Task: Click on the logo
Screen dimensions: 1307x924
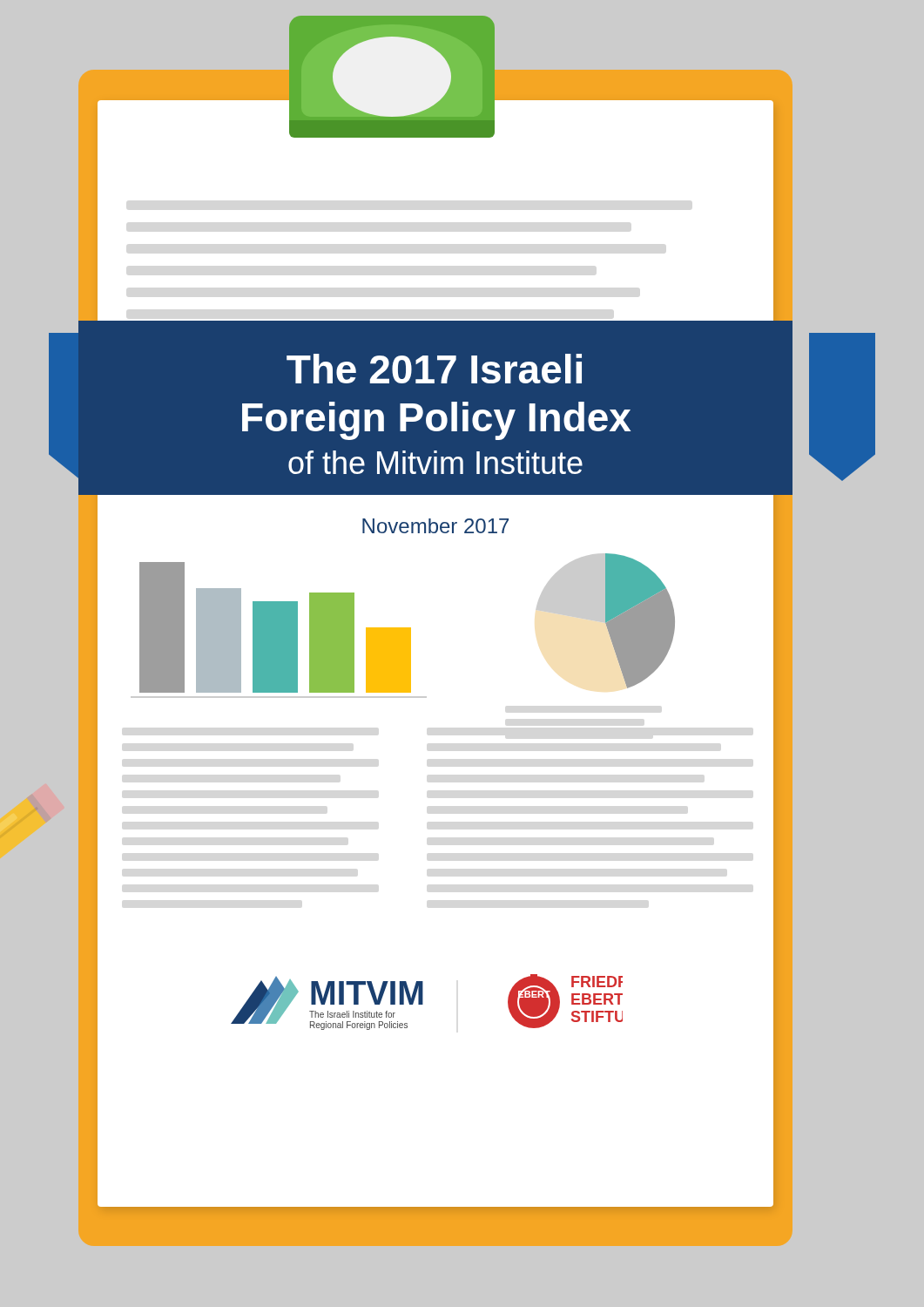Action: tap(422, 1002)
